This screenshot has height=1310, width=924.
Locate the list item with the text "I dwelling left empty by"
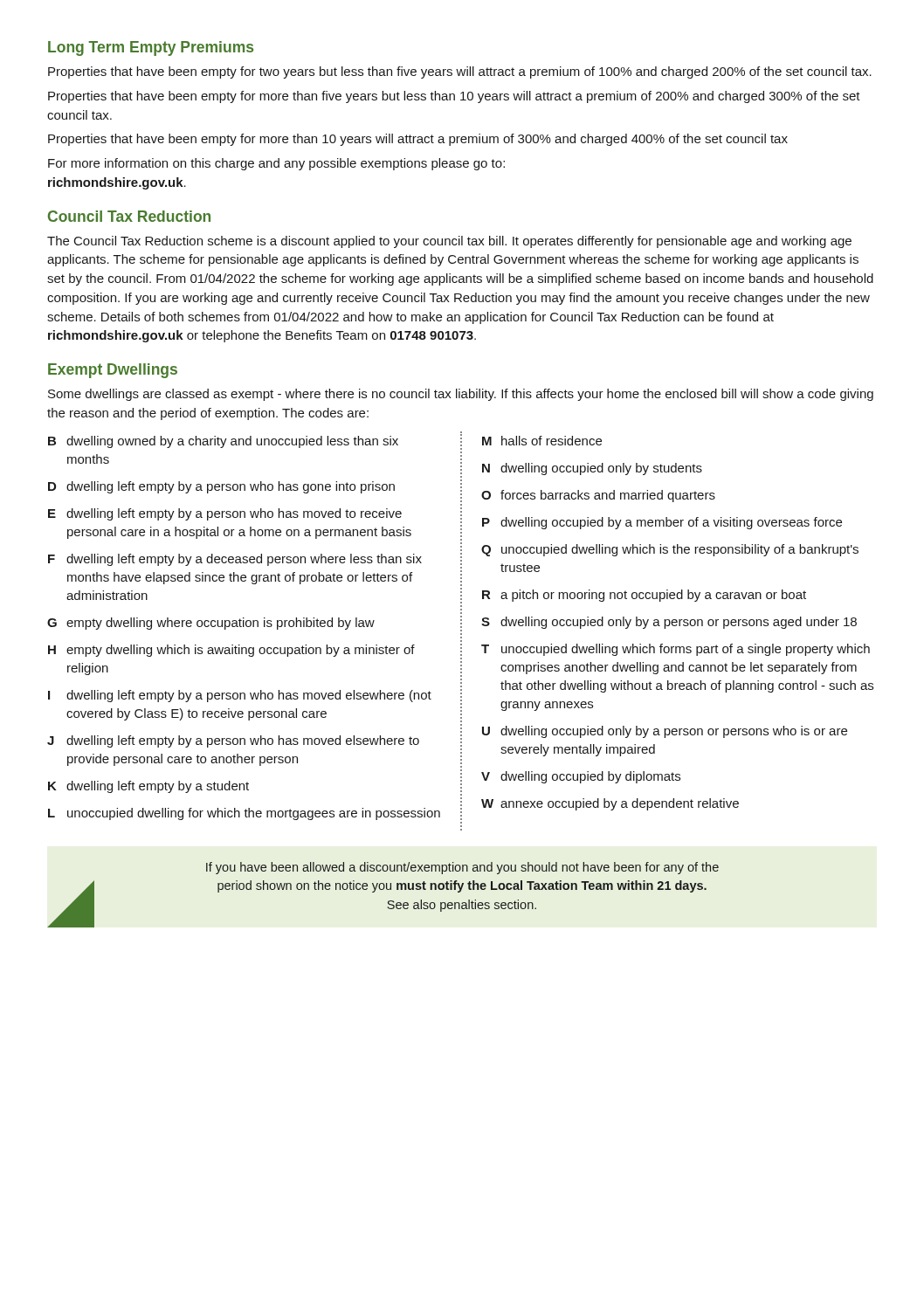click(x=246, y=703)
